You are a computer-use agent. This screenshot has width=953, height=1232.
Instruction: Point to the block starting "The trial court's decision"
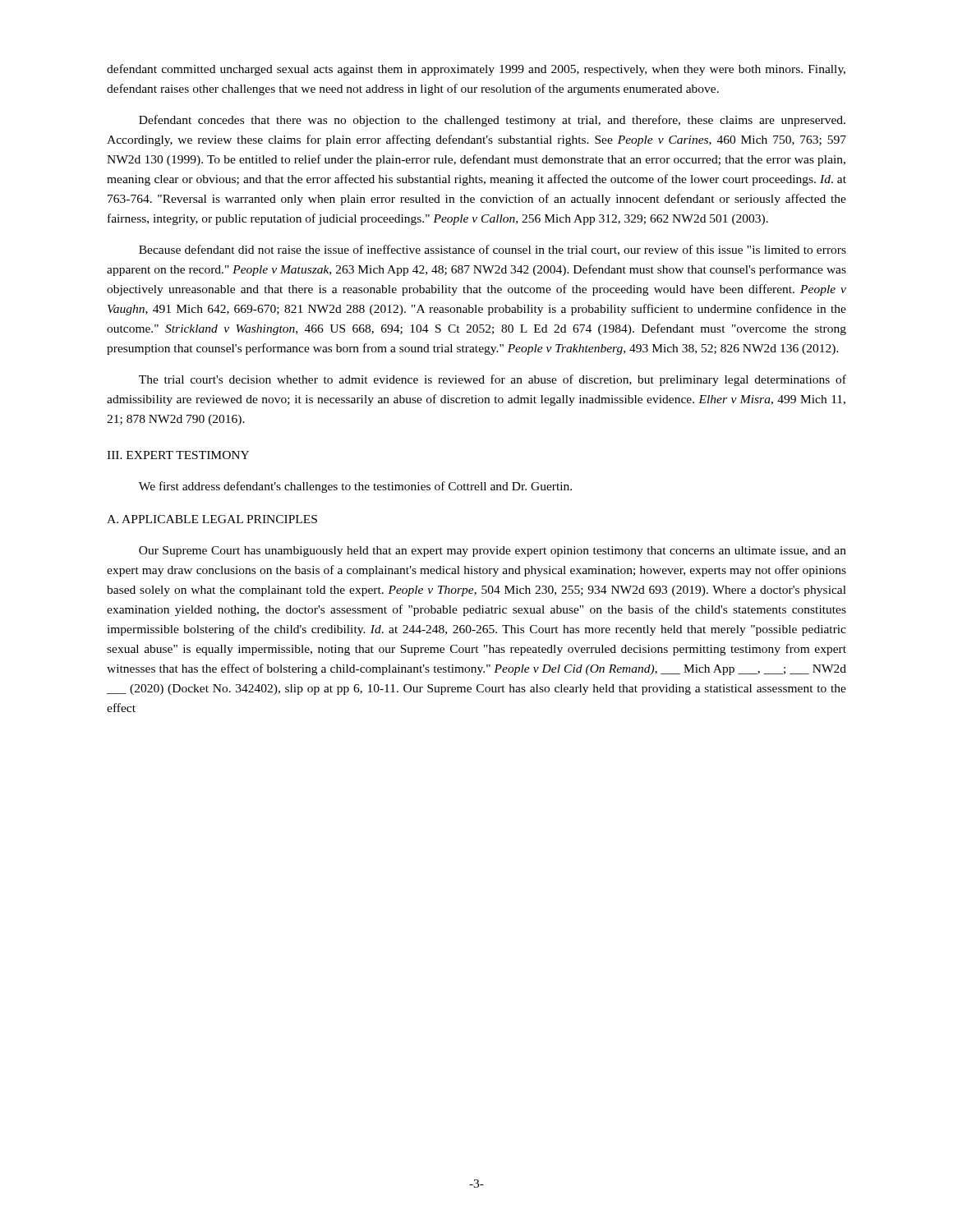click(476, 399)
